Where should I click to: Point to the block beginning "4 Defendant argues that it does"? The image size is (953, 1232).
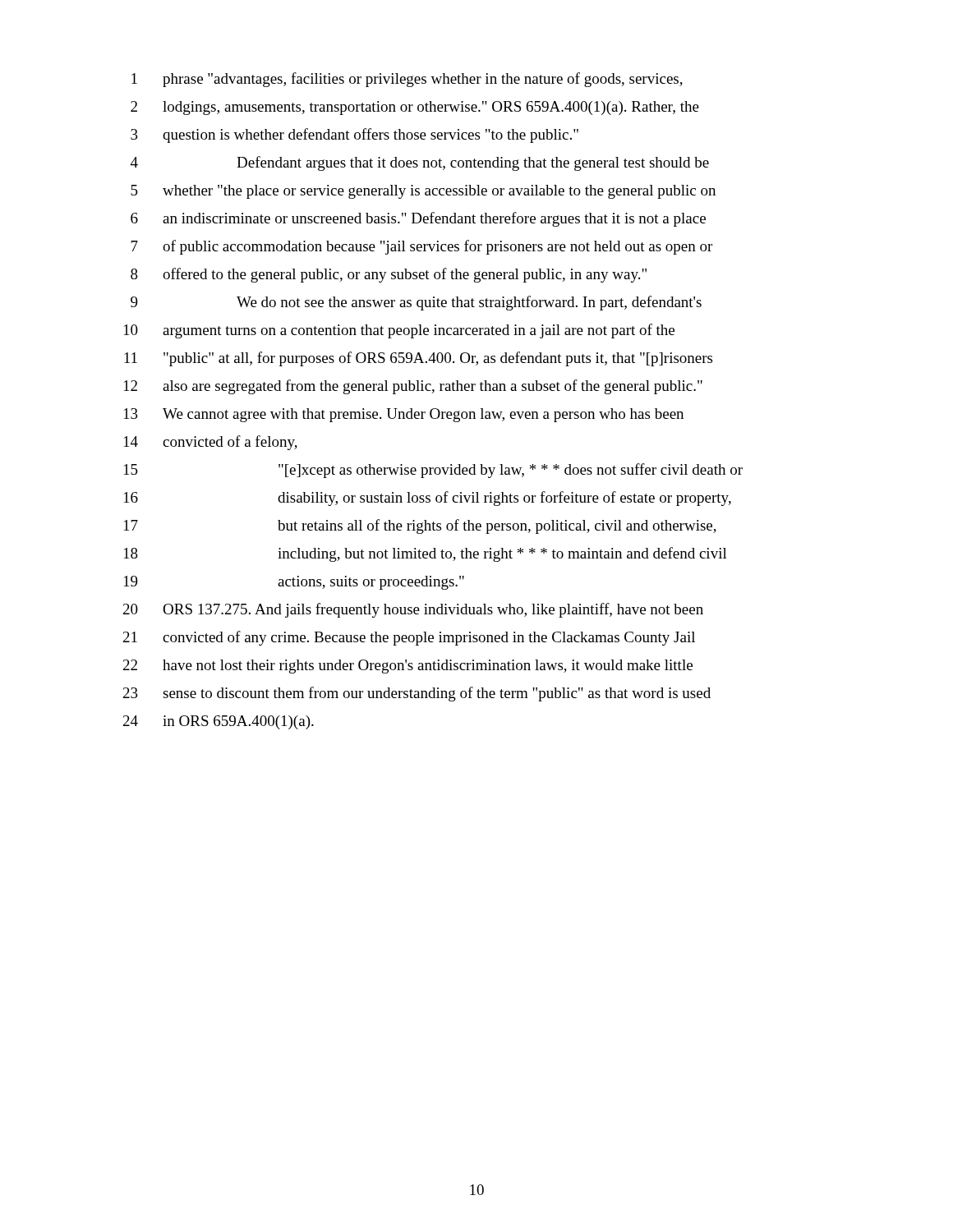[476, 163]
